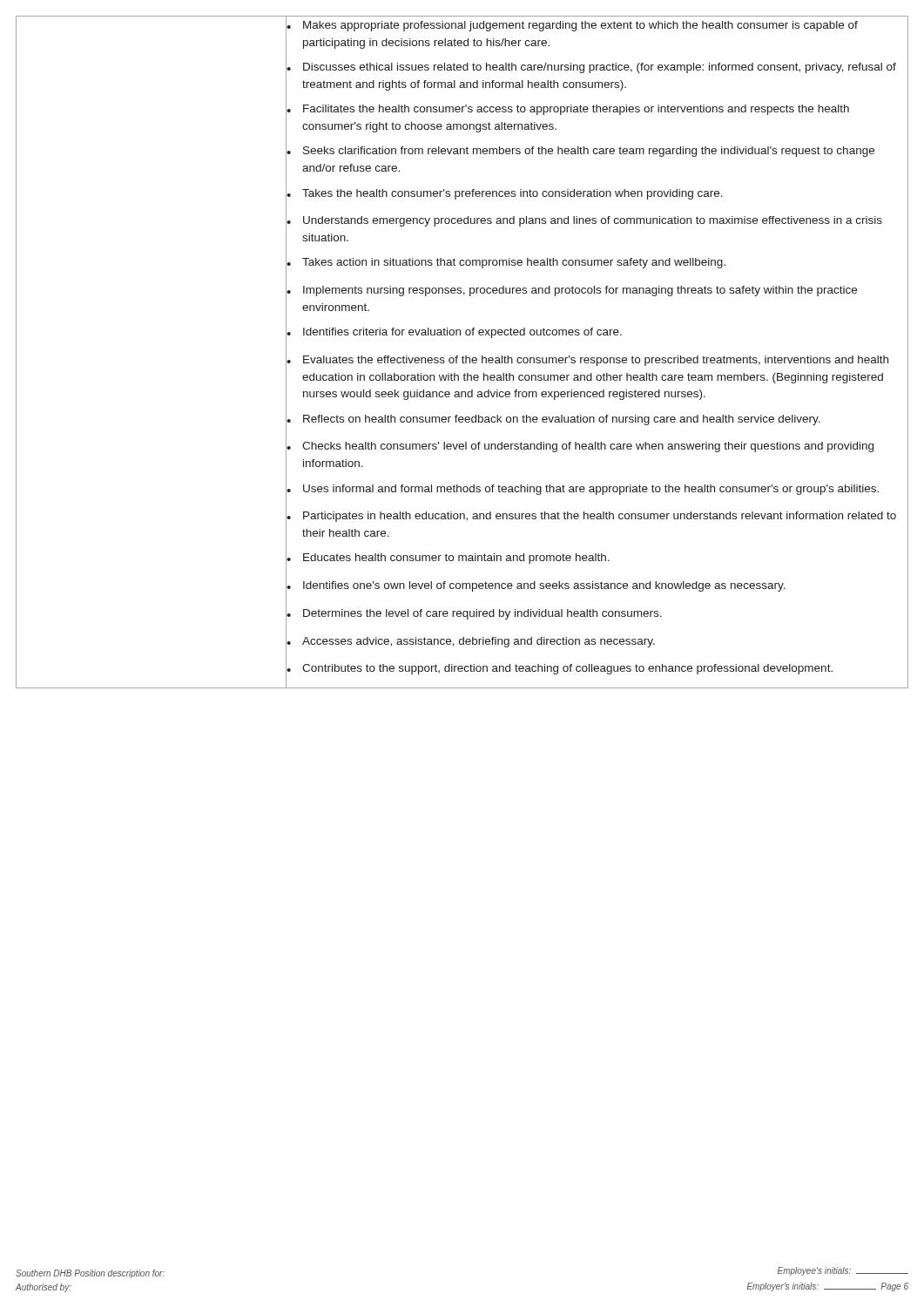Find the list item with the text "• Determines the level of"
The height and width of the screenshot is (1307, 924).
597,615
